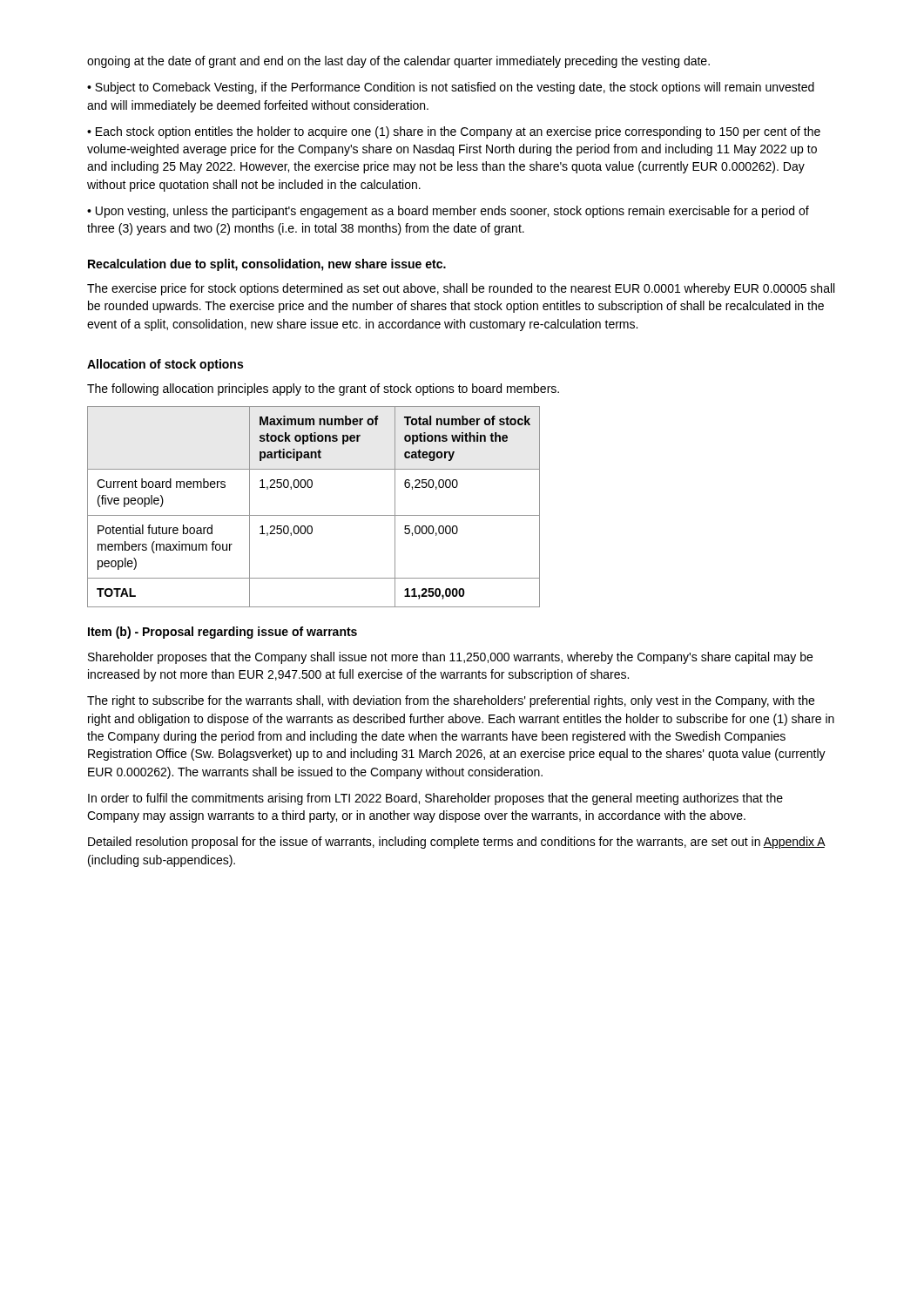Locate the region starting "• Subject to Comeback Vesting,"
The image size is (924, 1307).
pyautogui.click(x=451, y=96)
